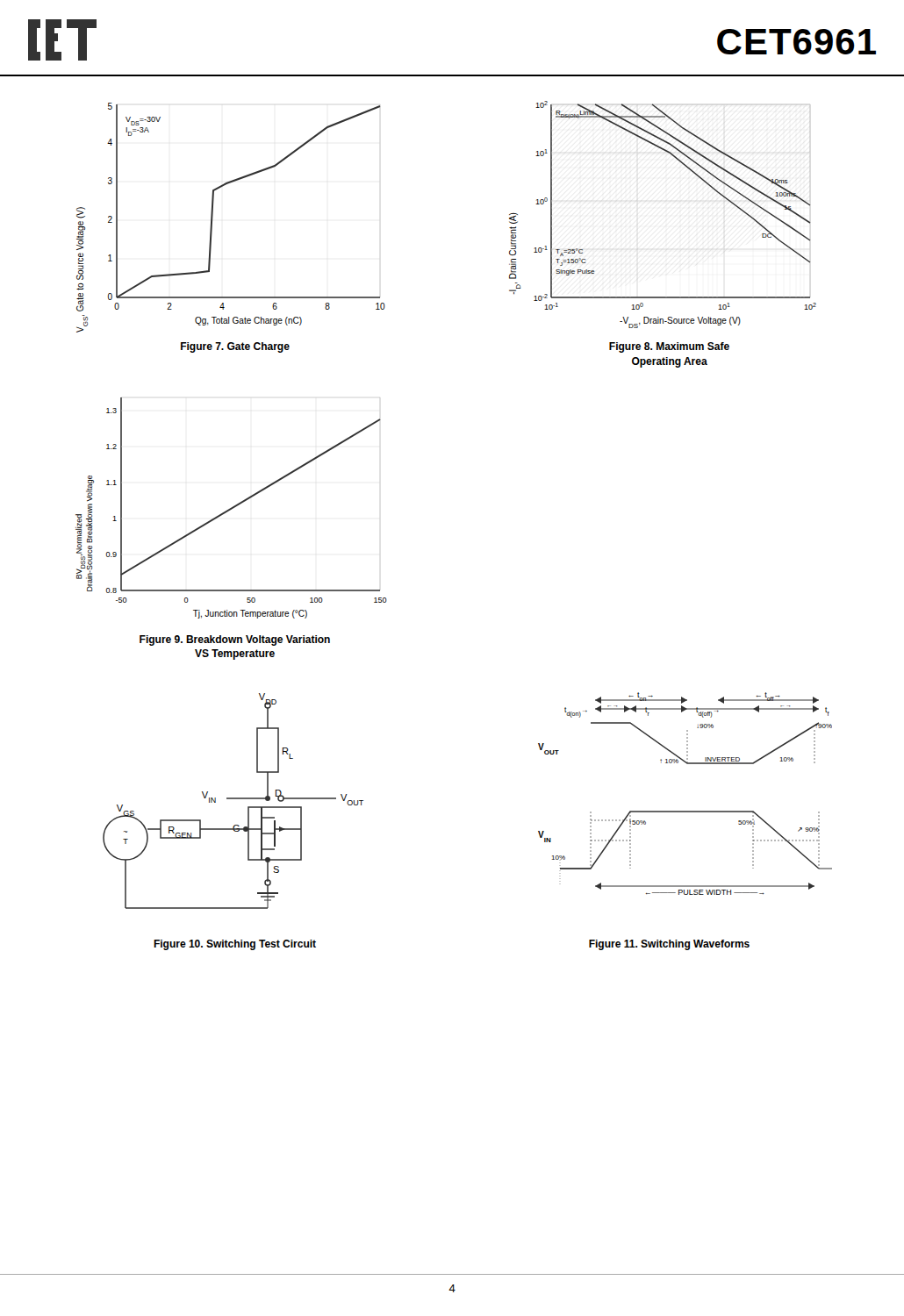Find the caption containing "Figure 10. Switching Test Circuit"
This screenshot has width=904, height=1316.
[x=235, y=944]
